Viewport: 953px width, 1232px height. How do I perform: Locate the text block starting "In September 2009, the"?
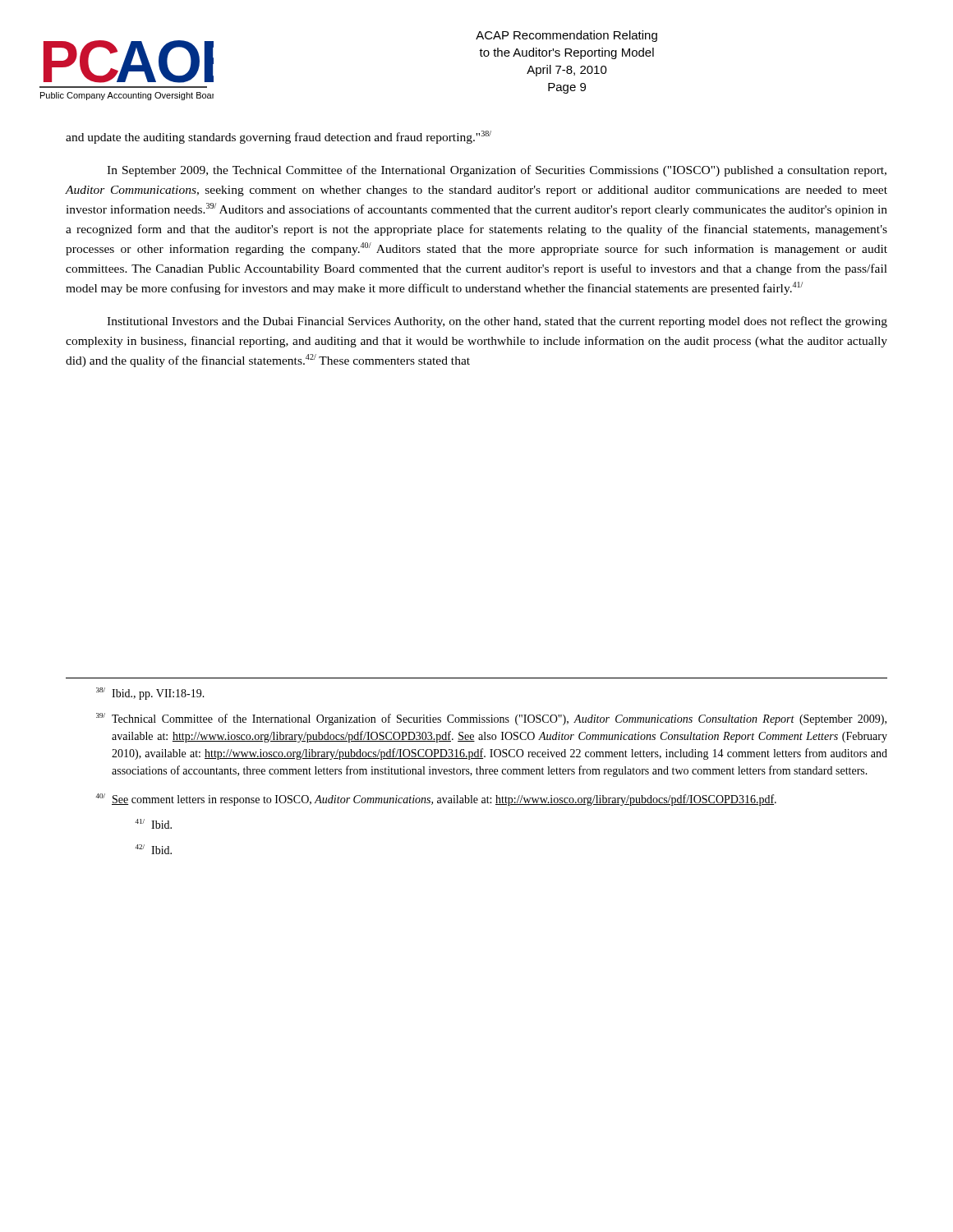(476, 229)
